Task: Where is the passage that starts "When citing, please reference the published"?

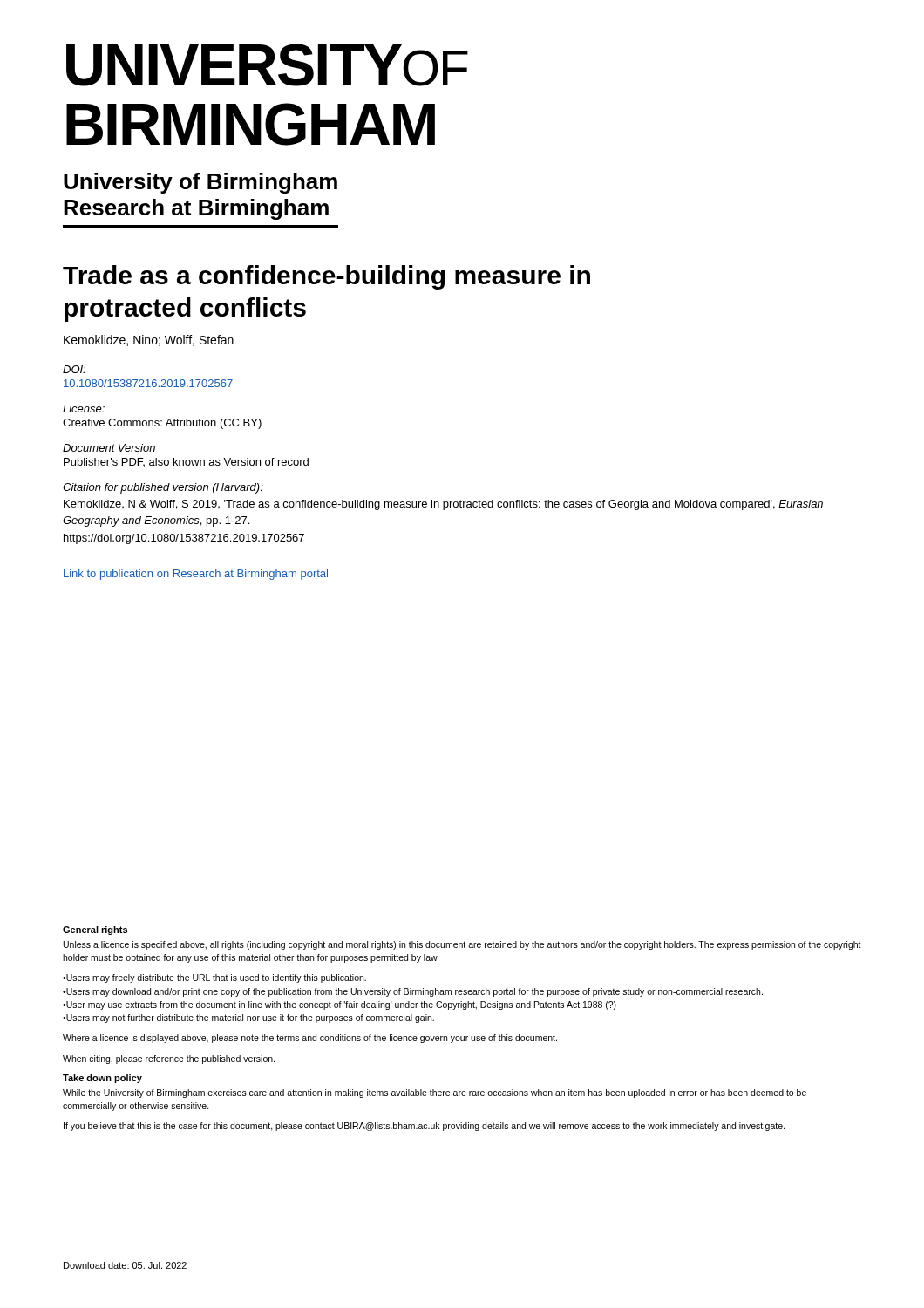Action: [169, 1058]
